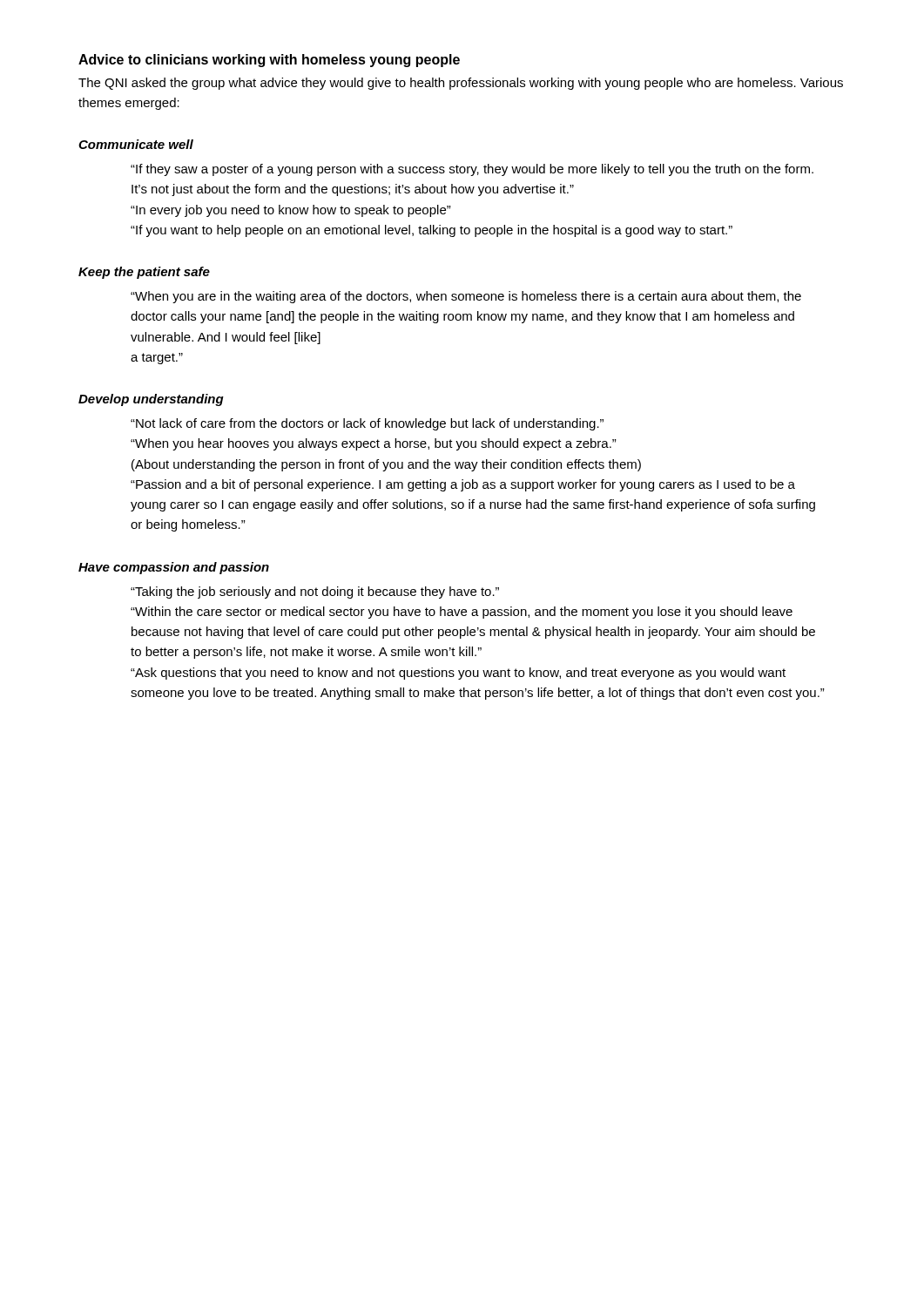
Task: Find "Develop understanding" on this page
Action: (151, 399)
